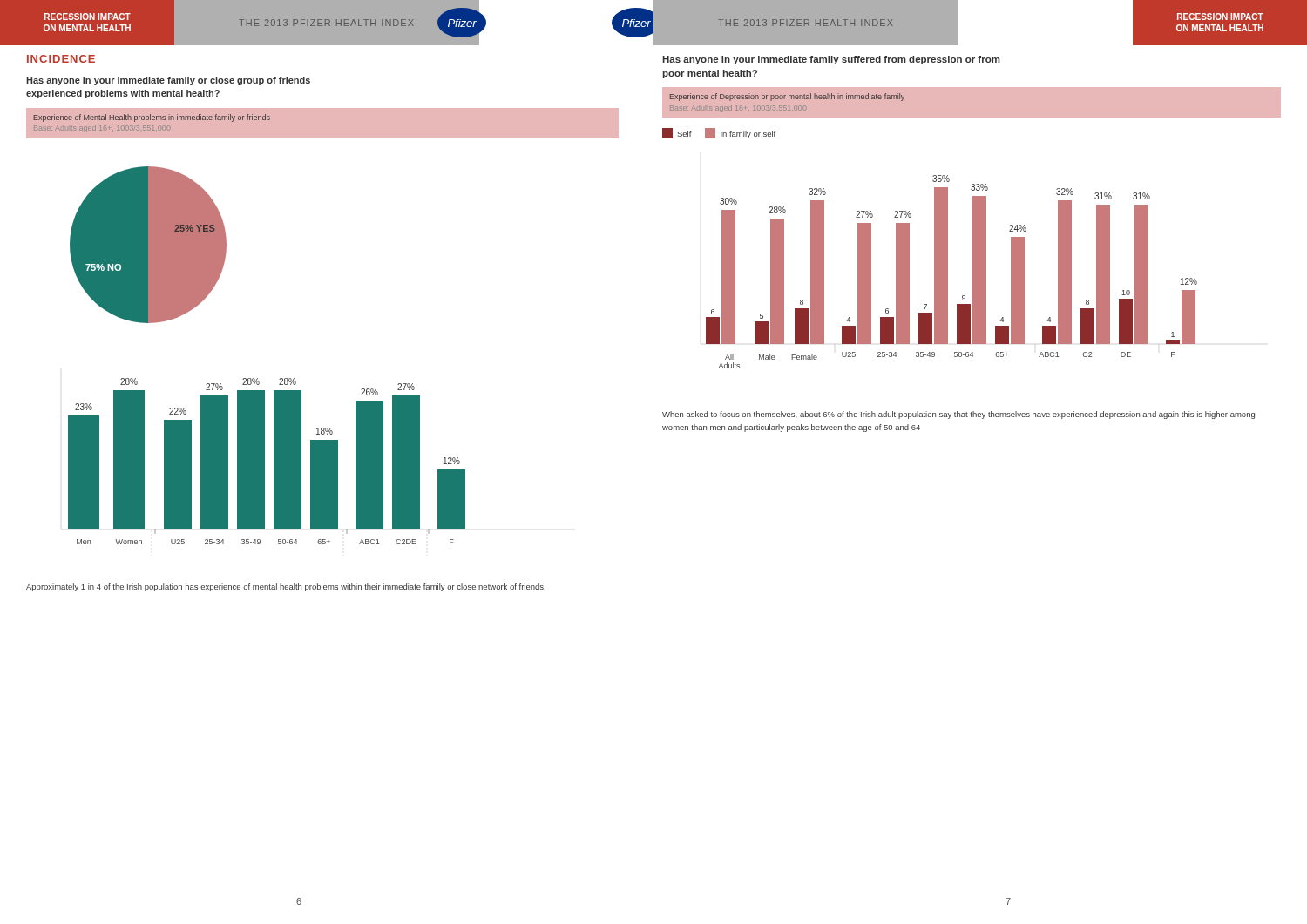Viewport: 1307px width, 924px height.
Task: Find the pie chart
Action: [322, 246]
